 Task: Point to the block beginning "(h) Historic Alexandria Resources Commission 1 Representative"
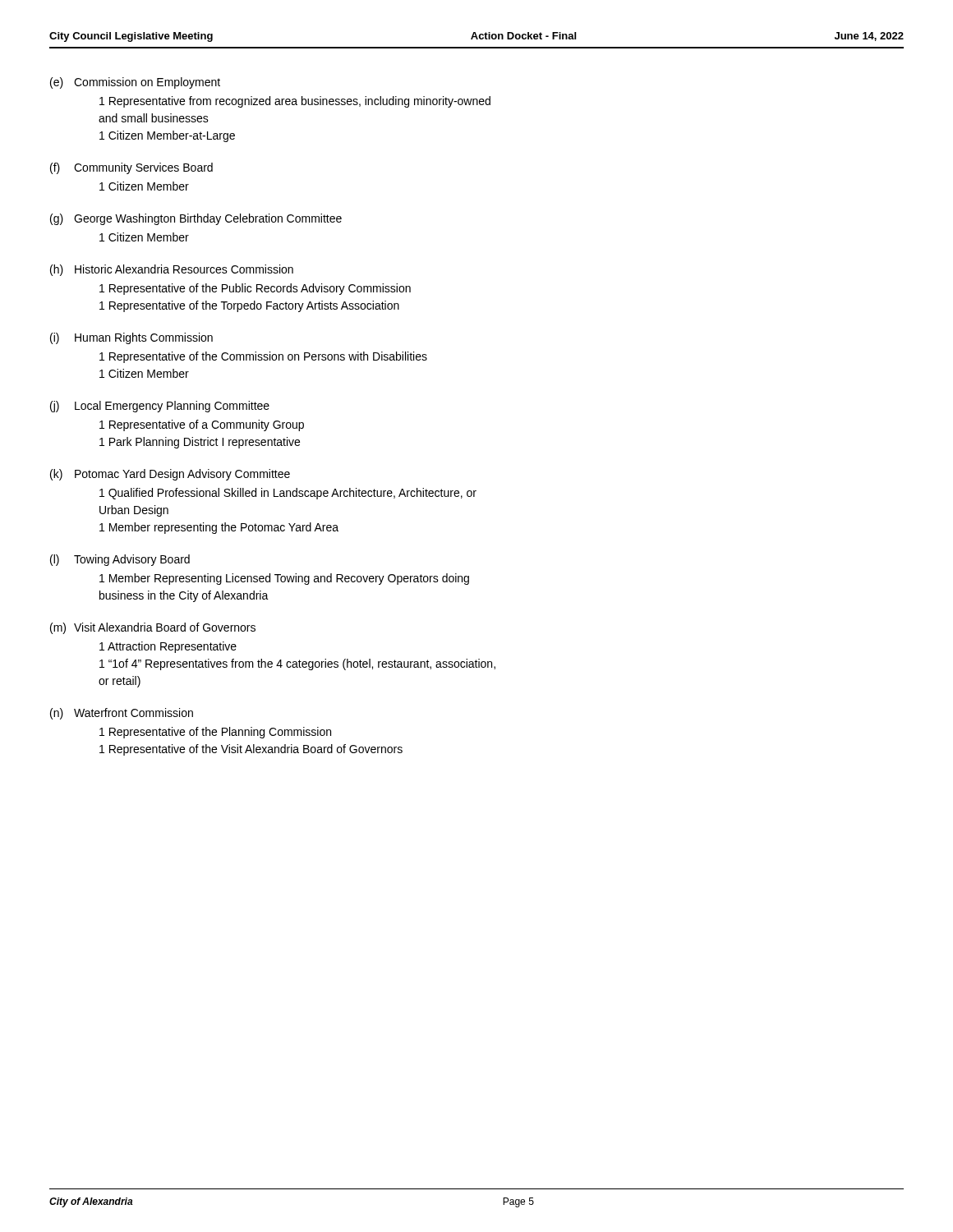(x=172, y=270)
